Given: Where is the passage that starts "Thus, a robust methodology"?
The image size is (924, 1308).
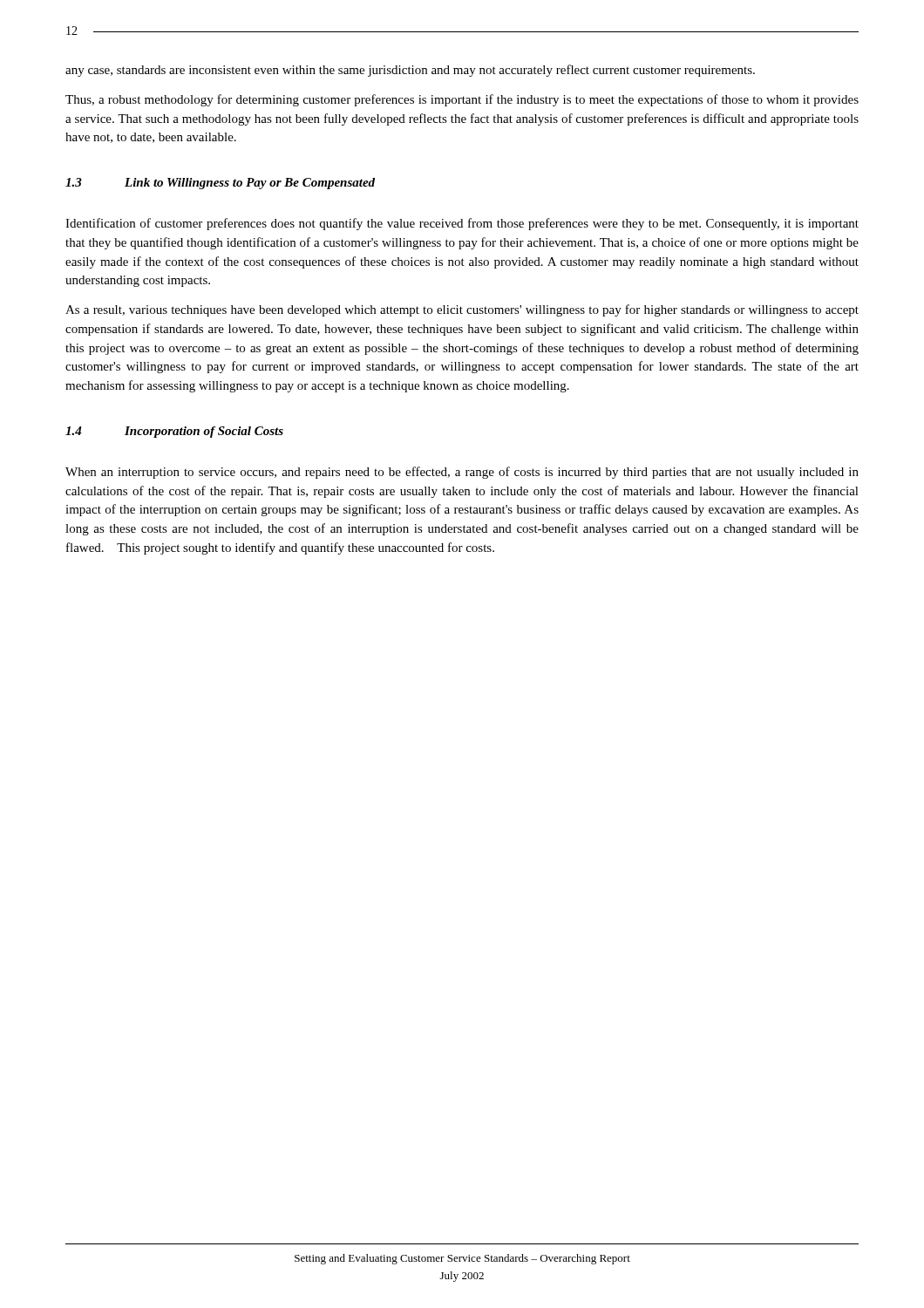Looking at the screenshot, I should pyautogui.click(x=462, y=118).
